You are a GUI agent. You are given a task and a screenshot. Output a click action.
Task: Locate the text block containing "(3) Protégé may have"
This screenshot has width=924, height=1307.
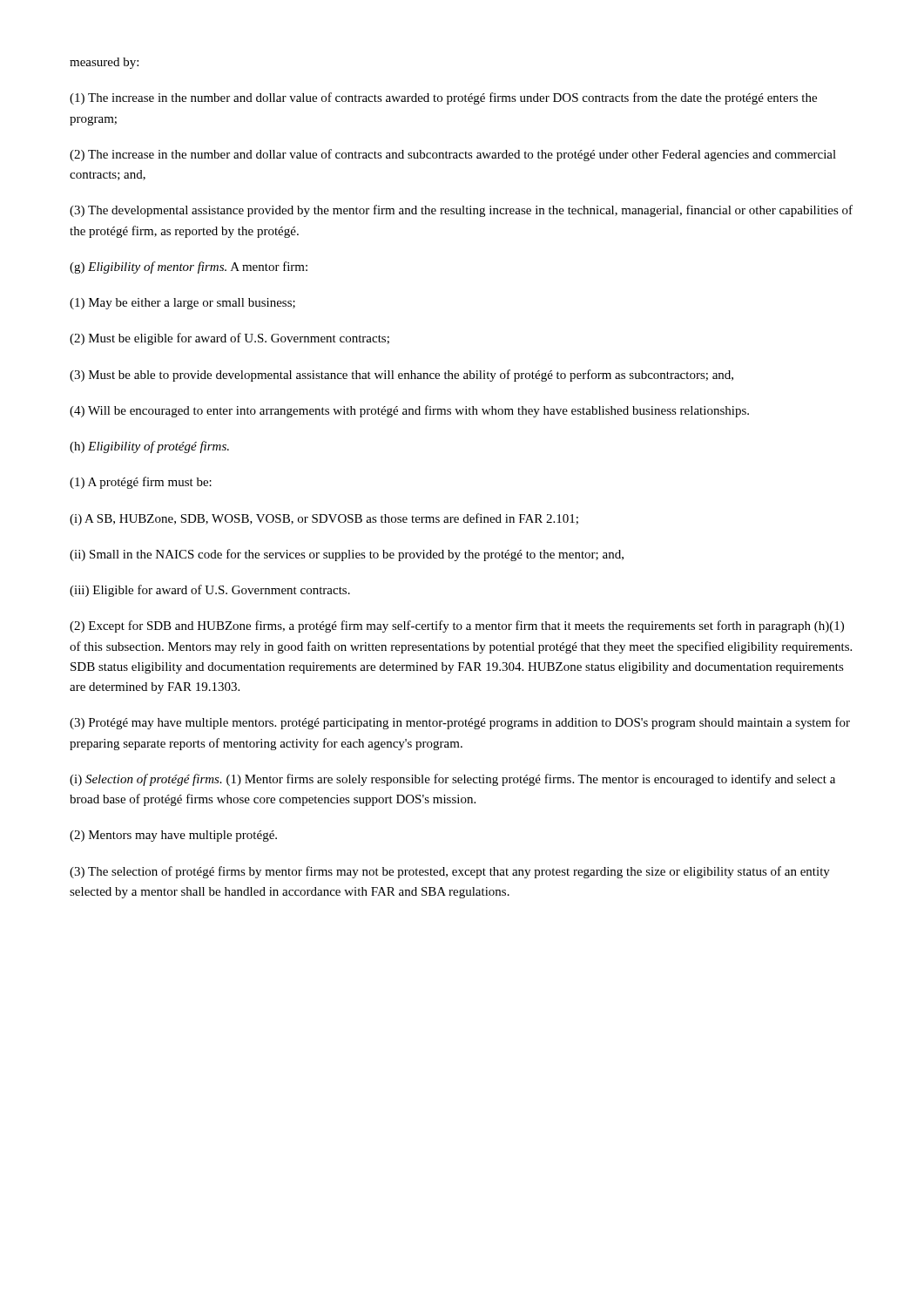(460, 733)
